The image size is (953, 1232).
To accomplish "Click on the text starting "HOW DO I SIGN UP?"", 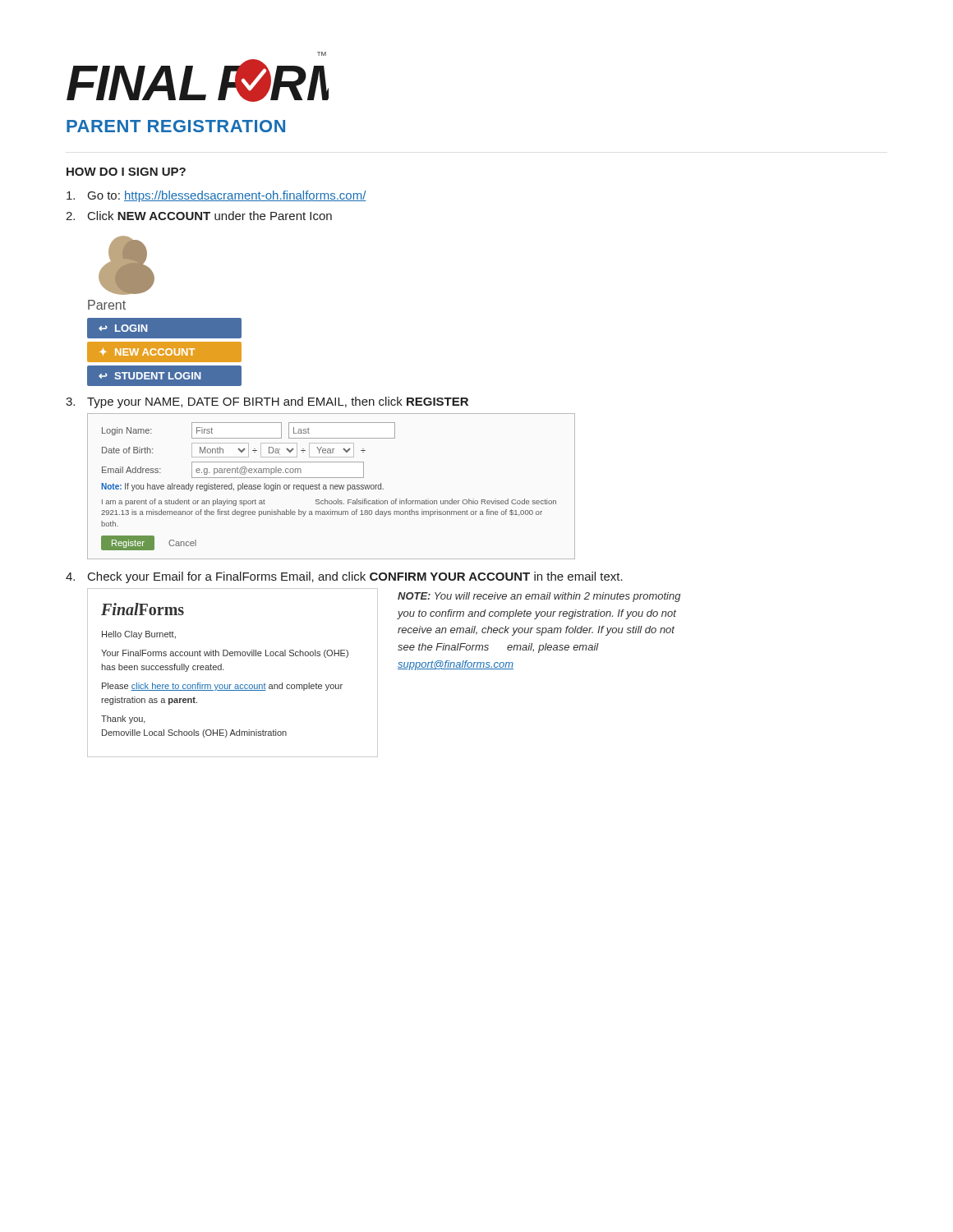I will pyautogui.click(x=126, y=171).
